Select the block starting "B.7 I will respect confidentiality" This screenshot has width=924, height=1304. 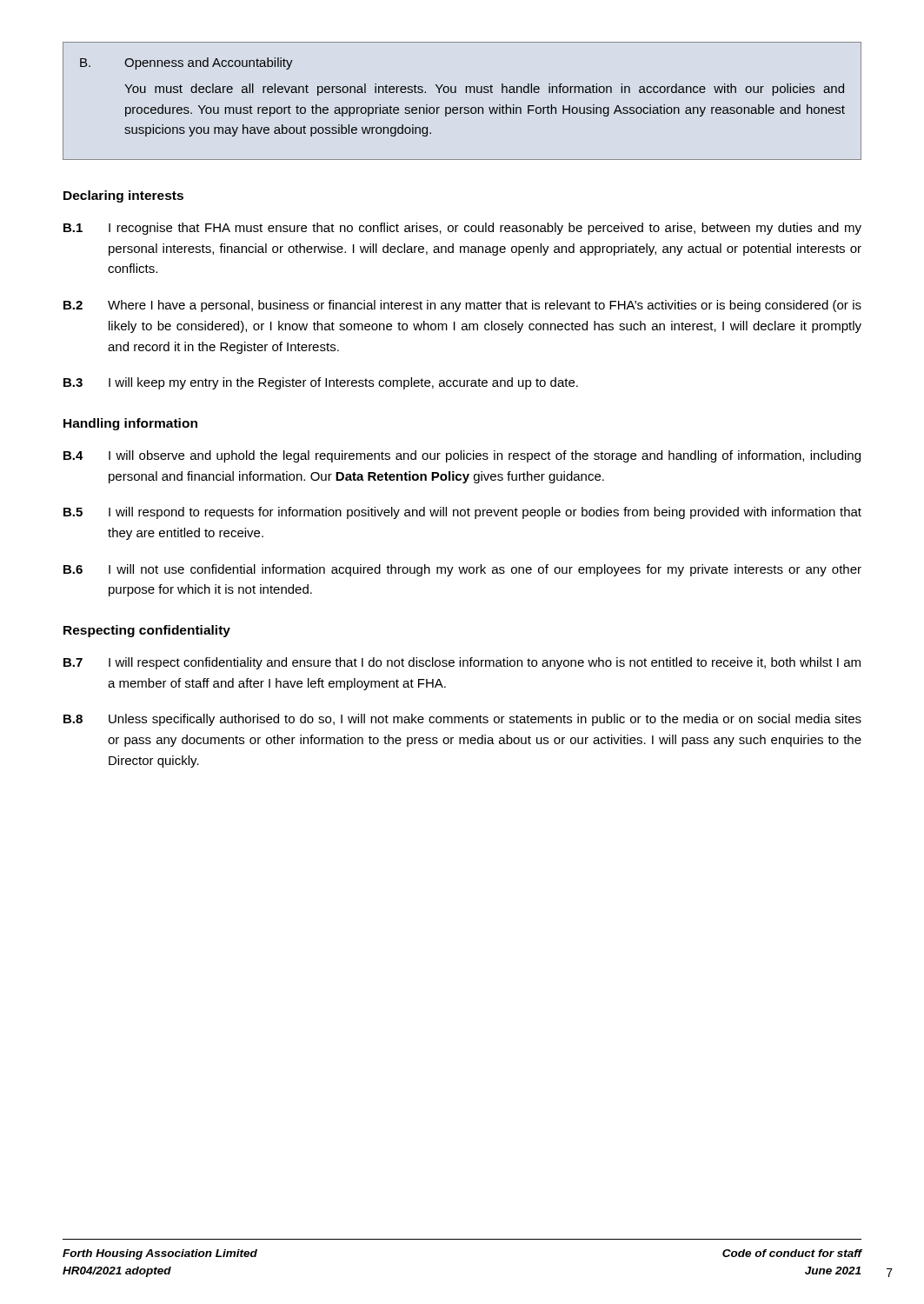pyautogui.click(x=462, y=673)
